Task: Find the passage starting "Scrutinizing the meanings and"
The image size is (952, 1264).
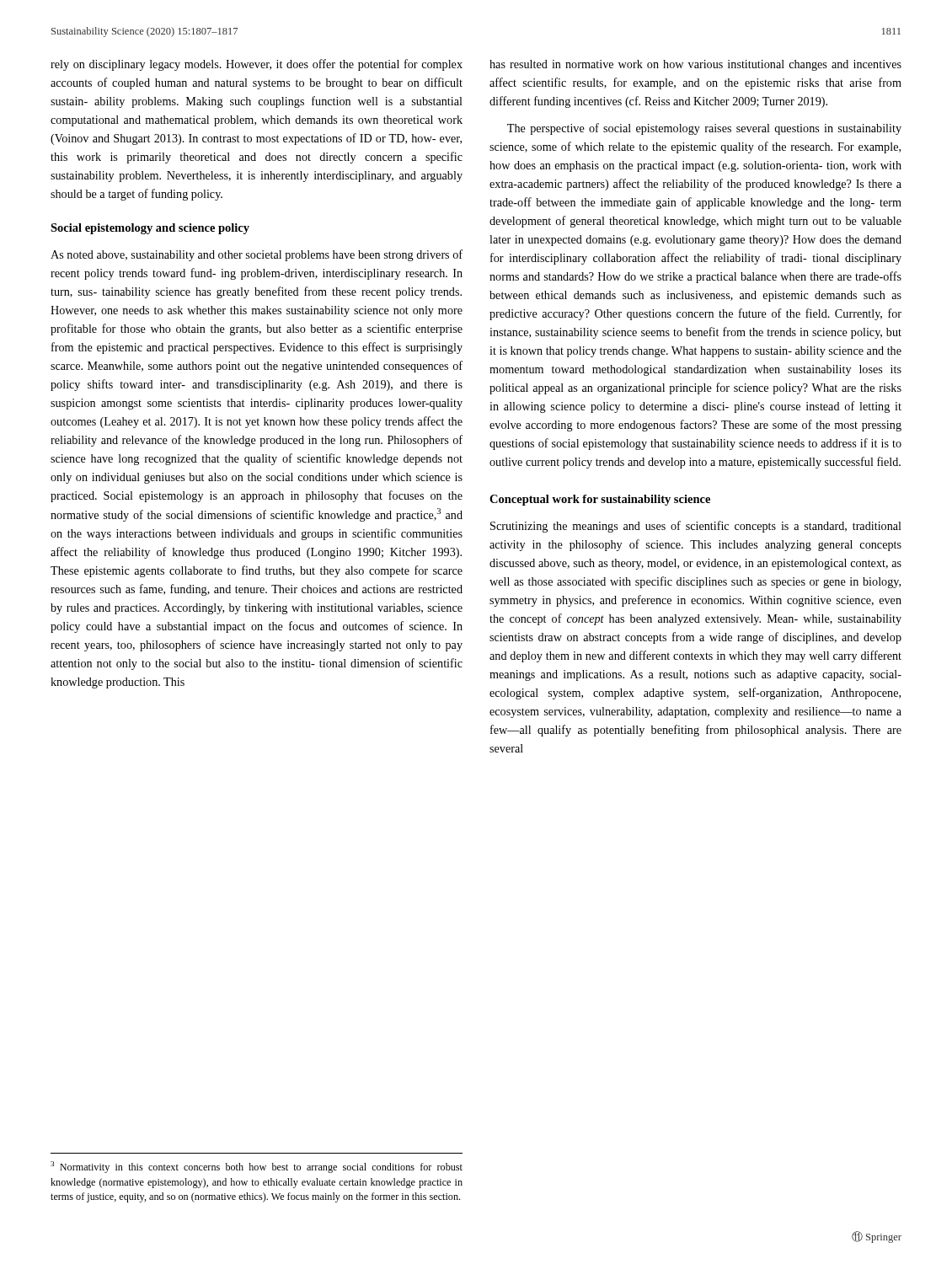Action: 695,637
